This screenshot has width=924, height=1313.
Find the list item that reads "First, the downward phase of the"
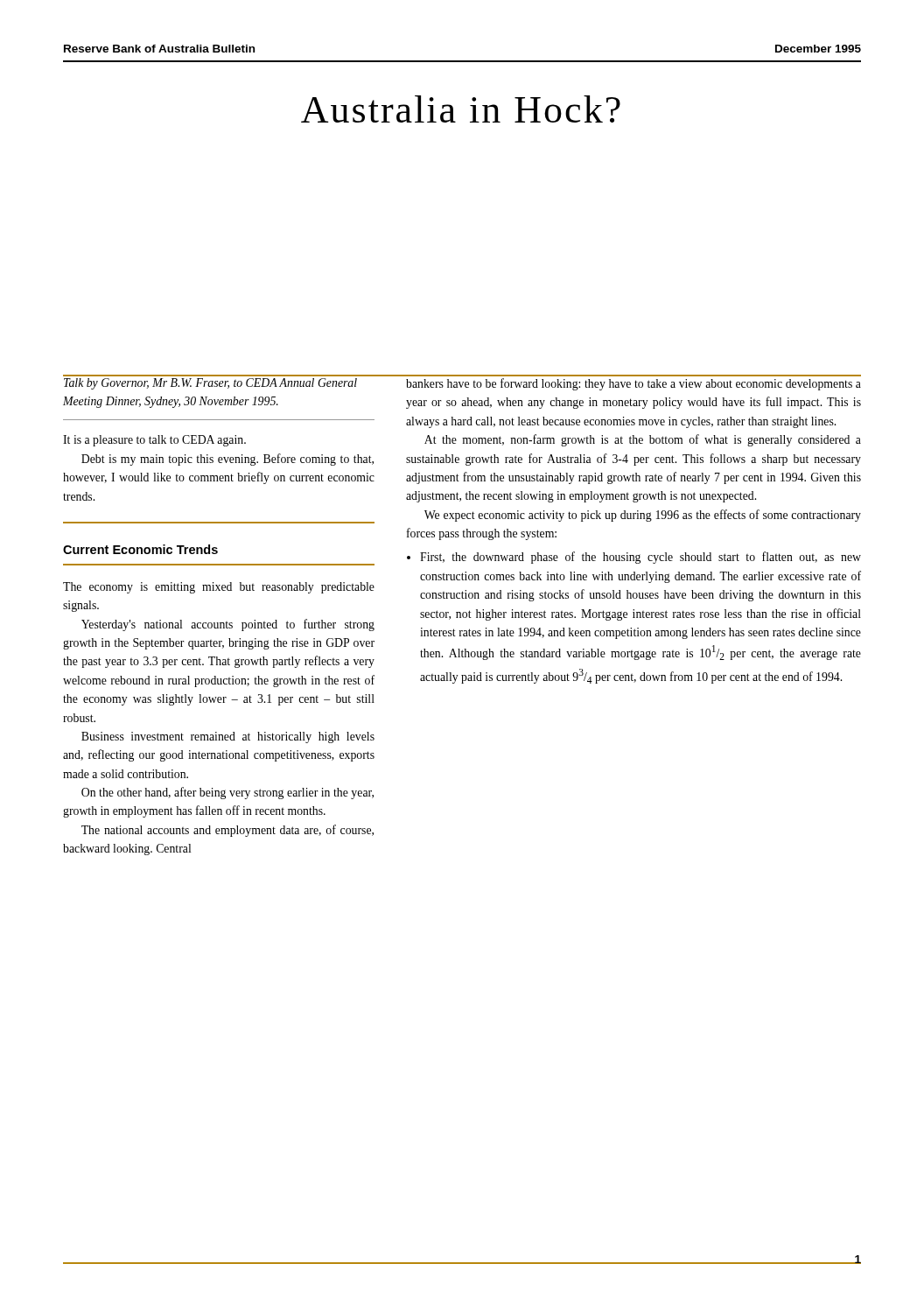pos(640,619)
